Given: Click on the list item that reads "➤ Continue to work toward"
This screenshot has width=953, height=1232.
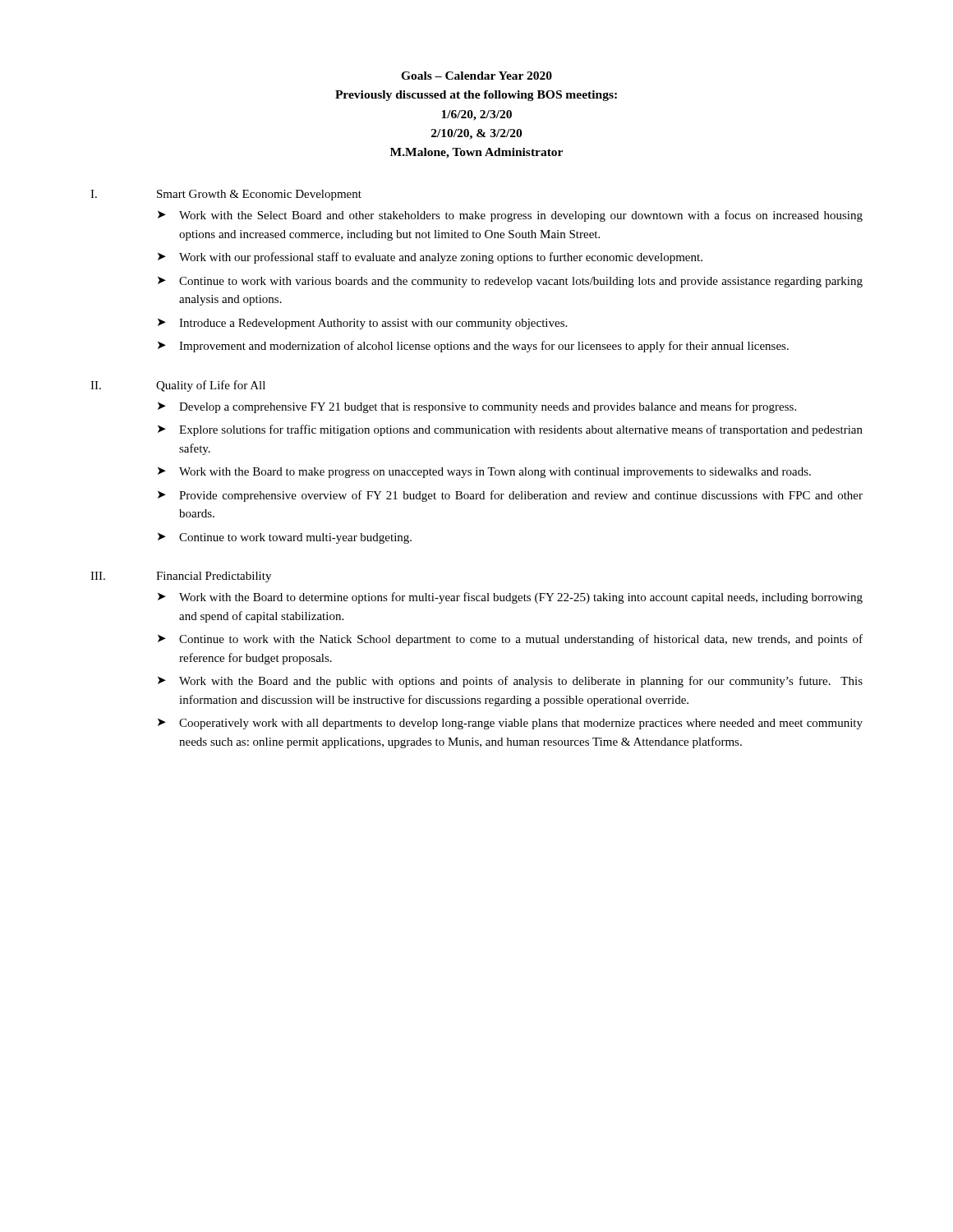Looking at the screenshot, I should pyautogui.click(x=285, y=538).
